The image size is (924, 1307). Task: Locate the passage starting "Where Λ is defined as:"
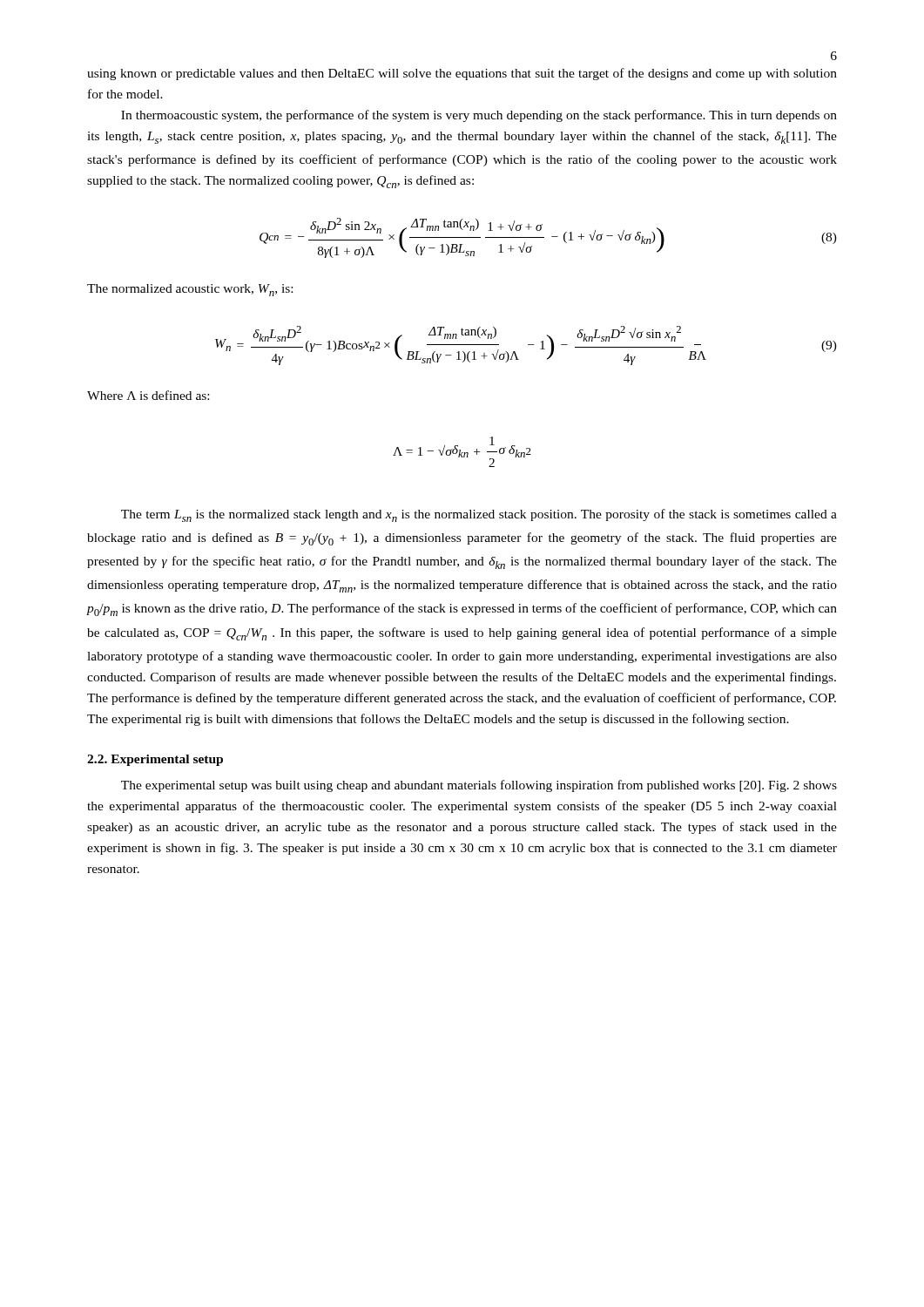point(148,395)
